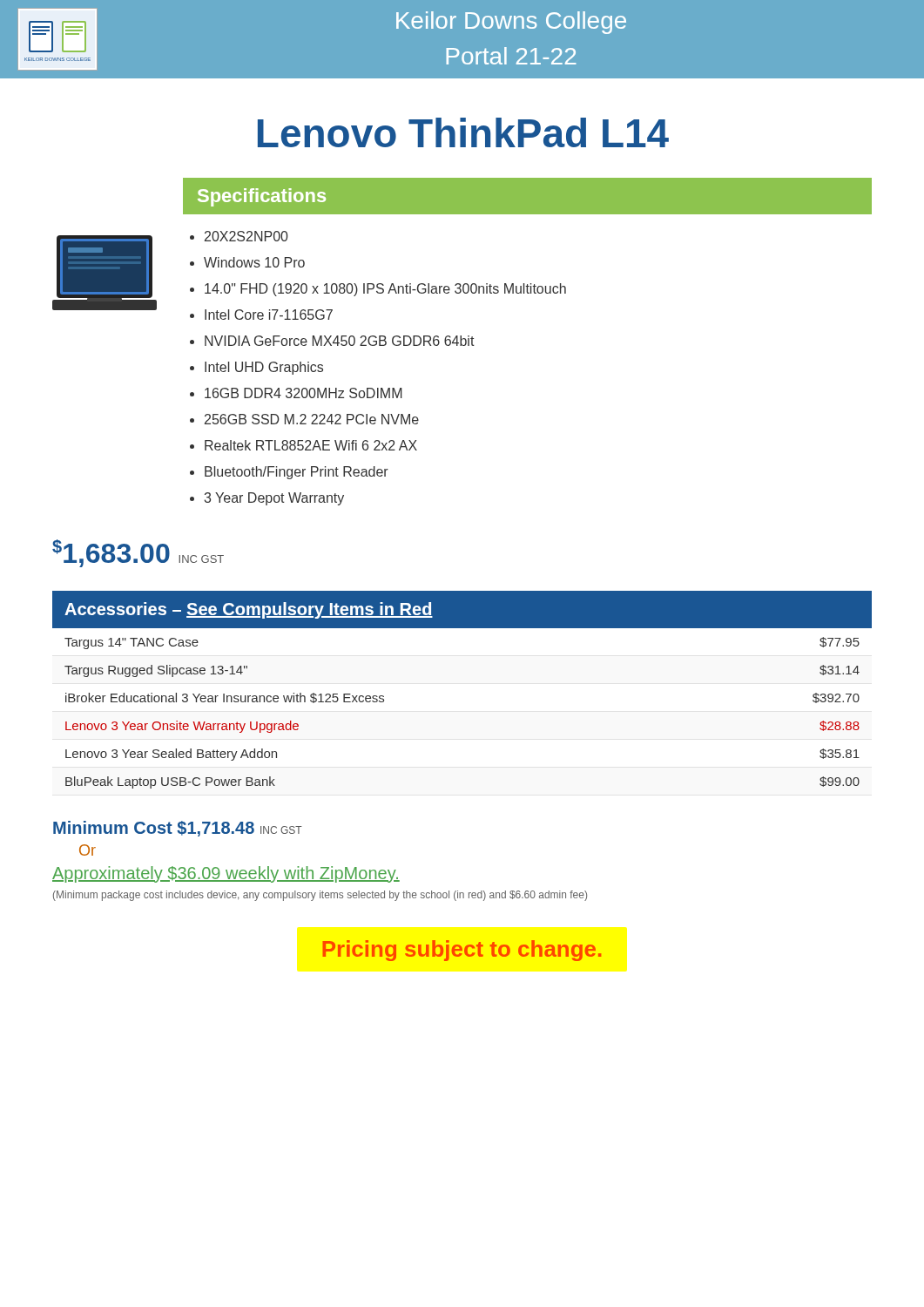Locate the text "Intel Core i7-1165G7"
924x1307 pixels.
268,315
